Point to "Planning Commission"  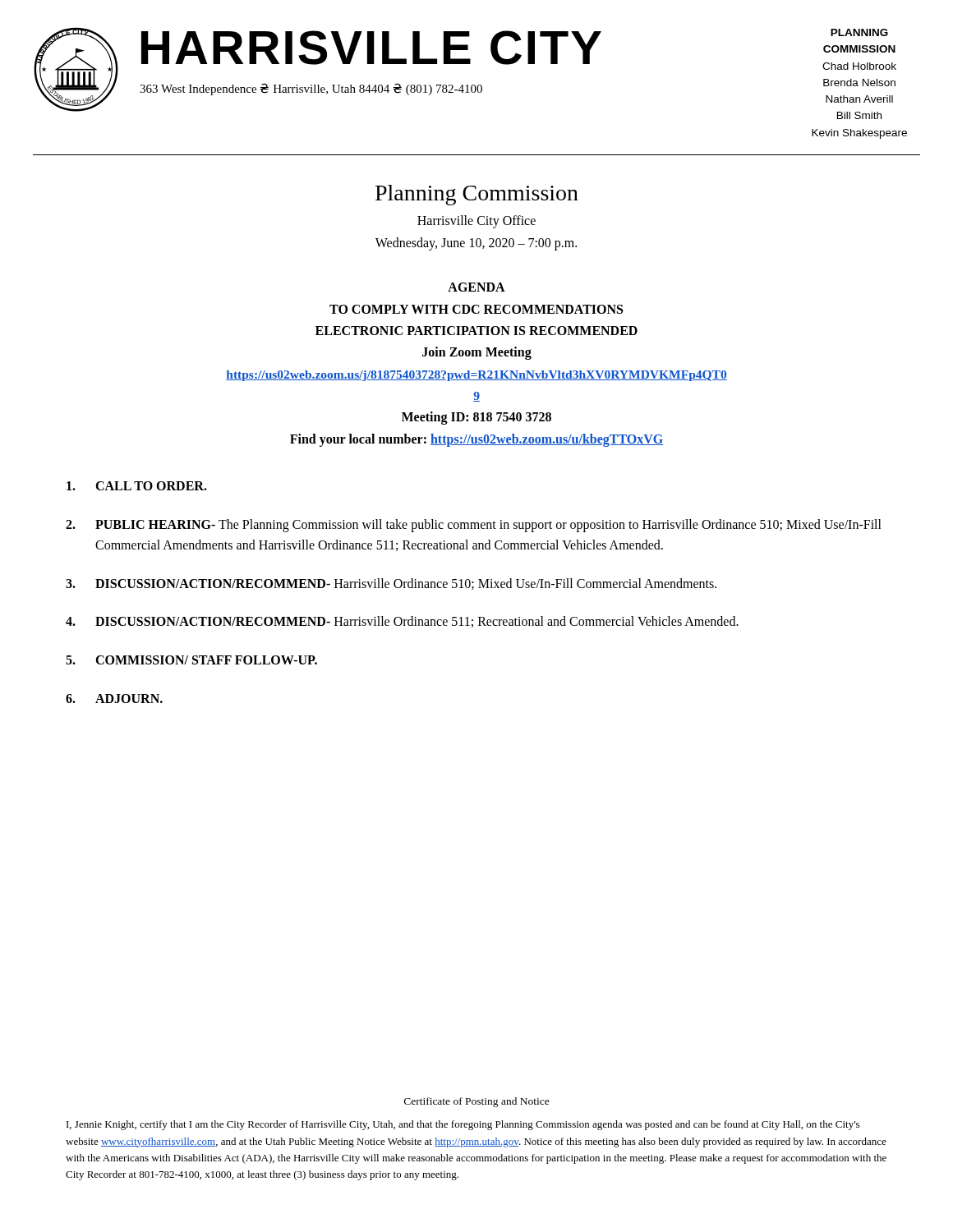476,192
